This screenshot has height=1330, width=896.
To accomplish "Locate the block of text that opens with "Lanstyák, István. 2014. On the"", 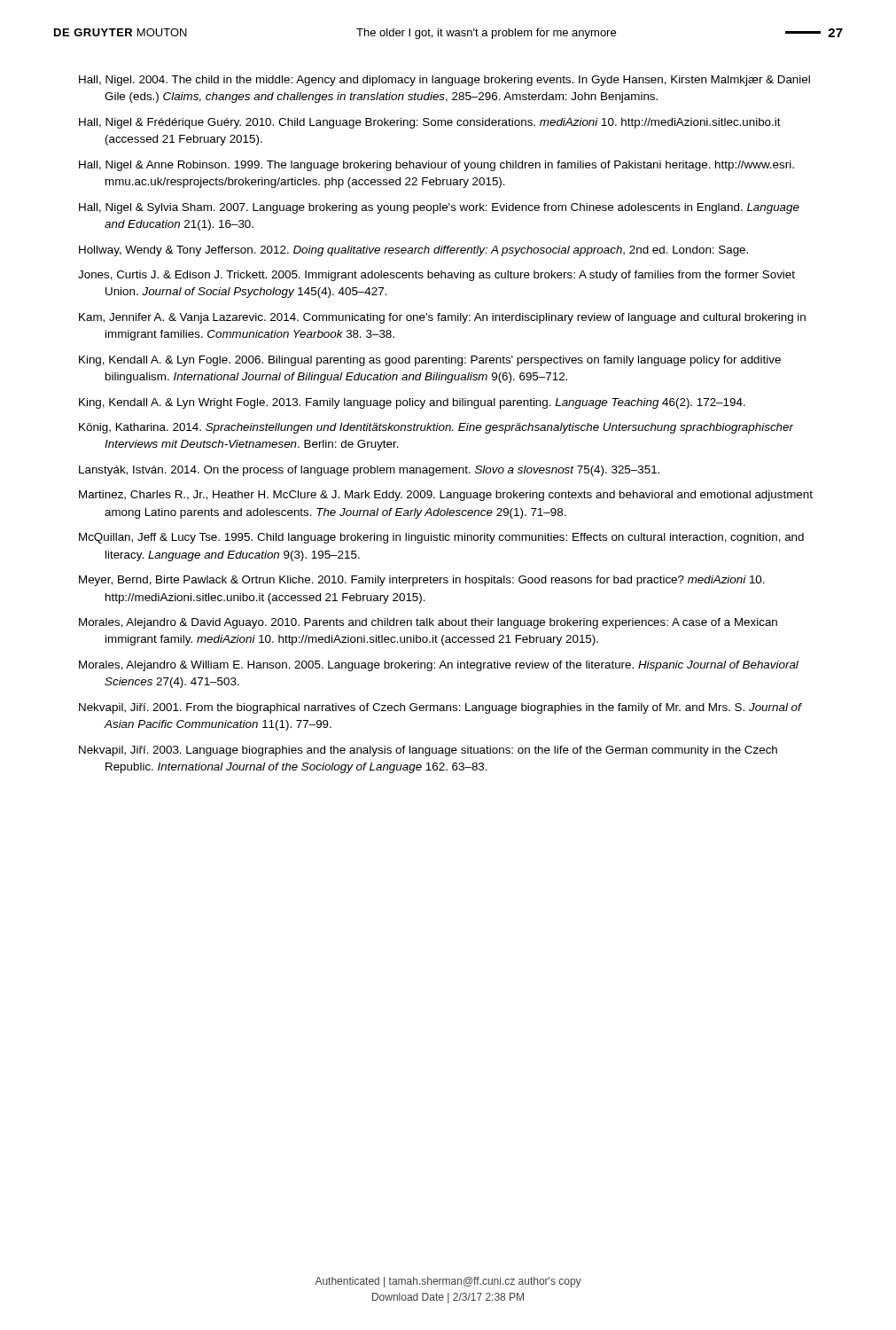I will coord(369,469).
